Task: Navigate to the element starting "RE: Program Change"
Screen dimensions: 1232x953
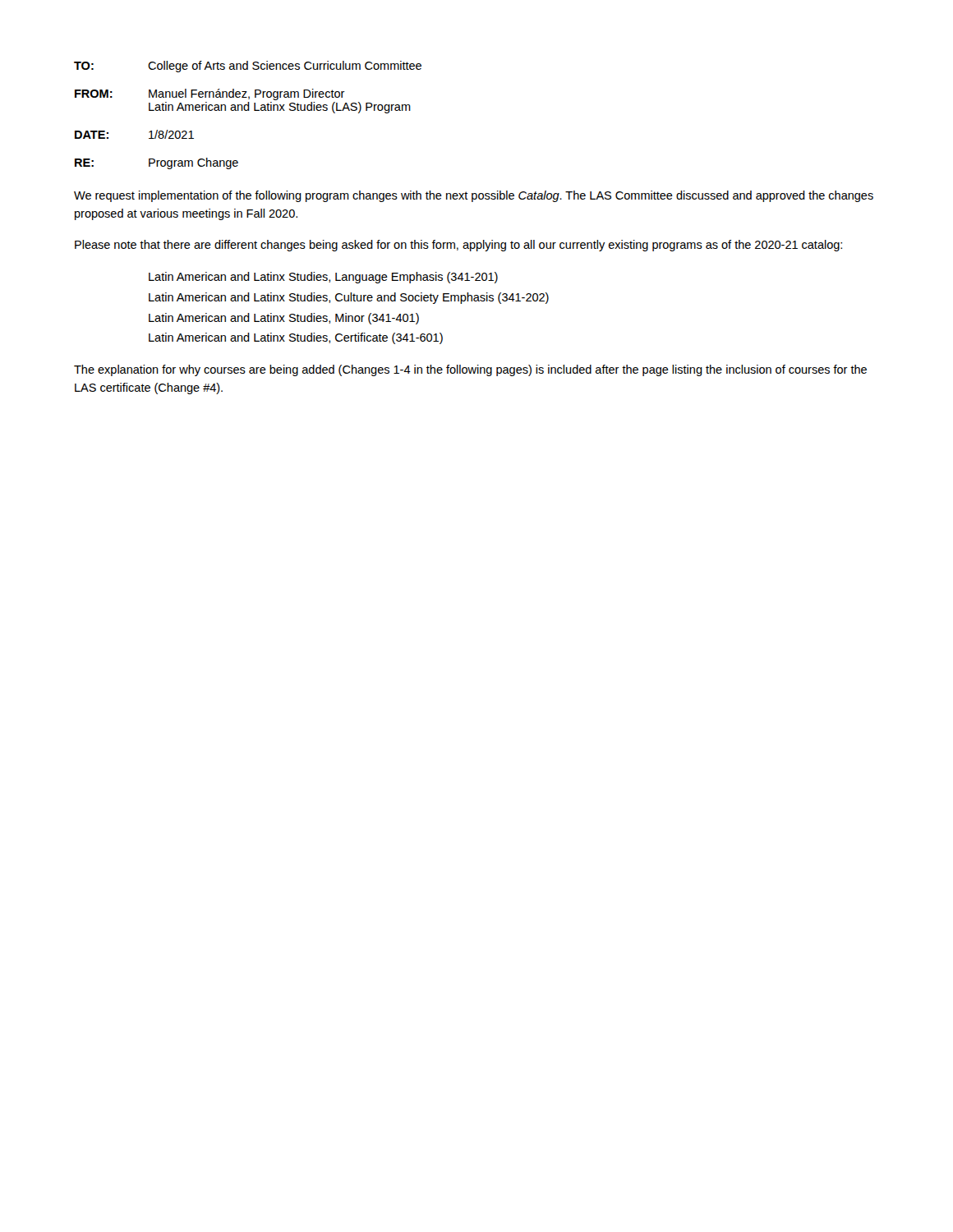Action: pos(157,163)
